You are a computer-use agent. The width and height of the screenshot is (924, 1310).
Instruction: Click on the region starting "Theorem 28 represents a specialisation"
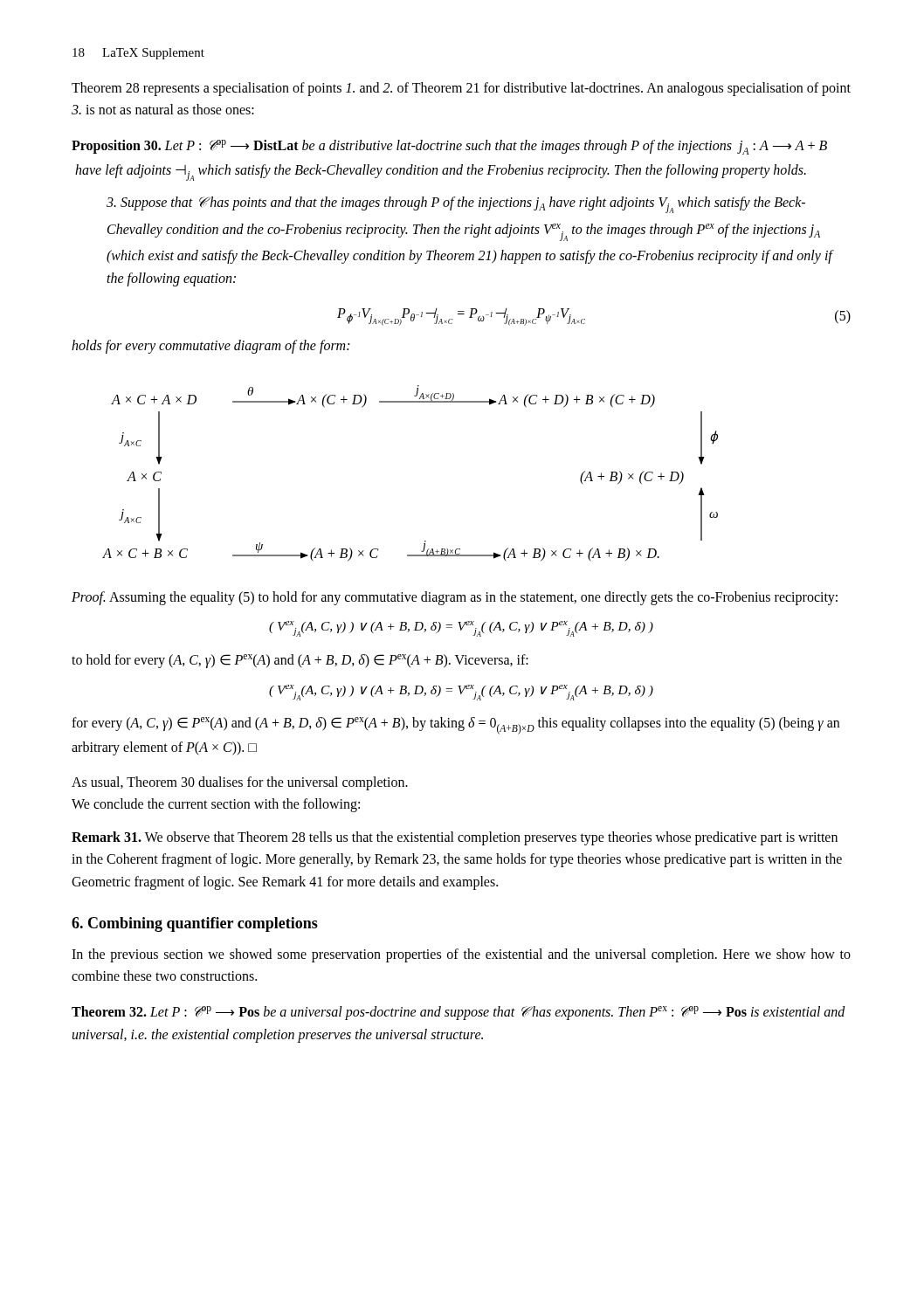click(x=461, y=99)
